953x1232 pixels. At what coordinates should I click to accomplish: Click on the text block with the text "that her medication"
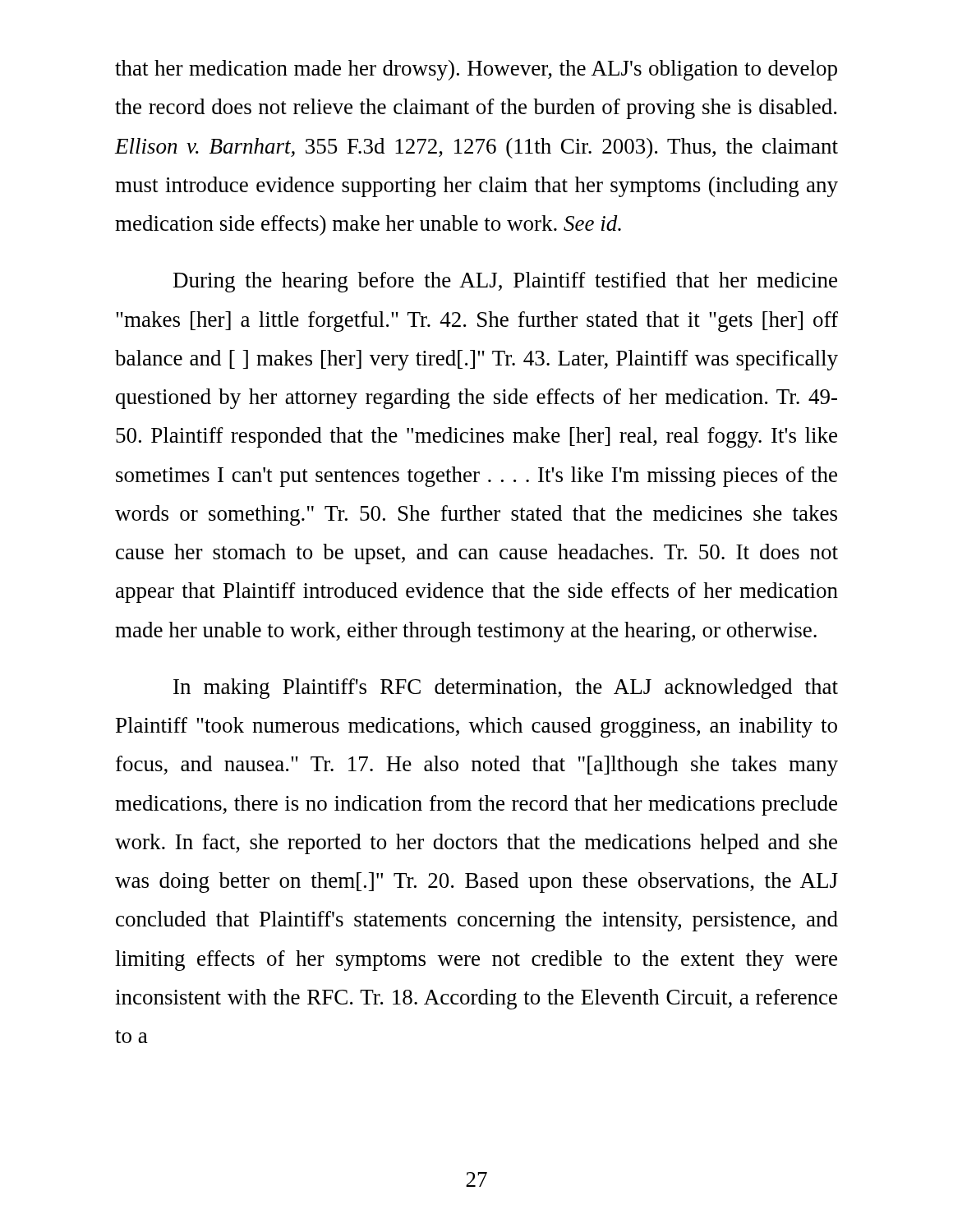(476, 146)
